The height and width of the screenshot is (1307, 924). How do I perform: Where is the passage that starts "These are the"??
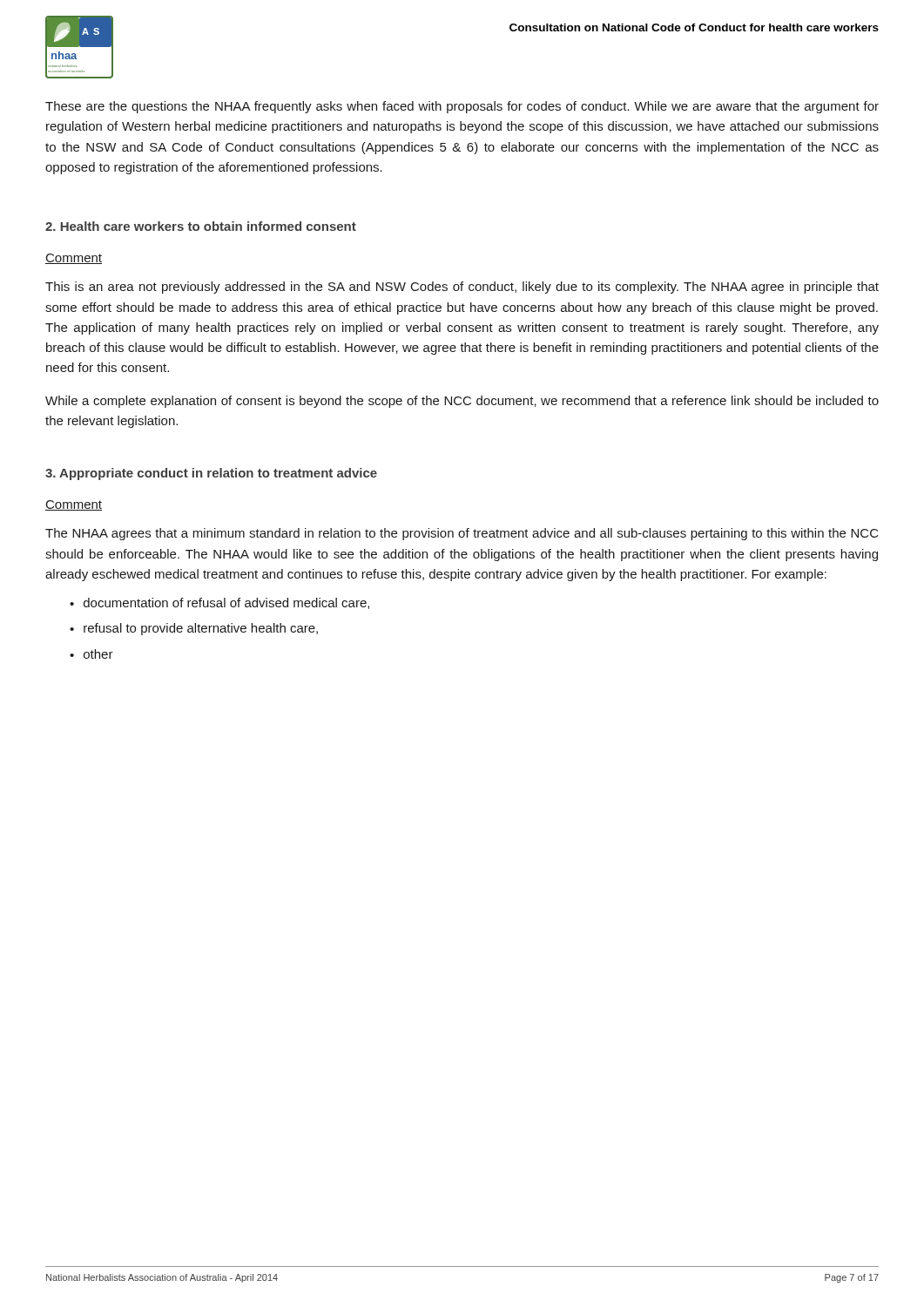[462, 136]
